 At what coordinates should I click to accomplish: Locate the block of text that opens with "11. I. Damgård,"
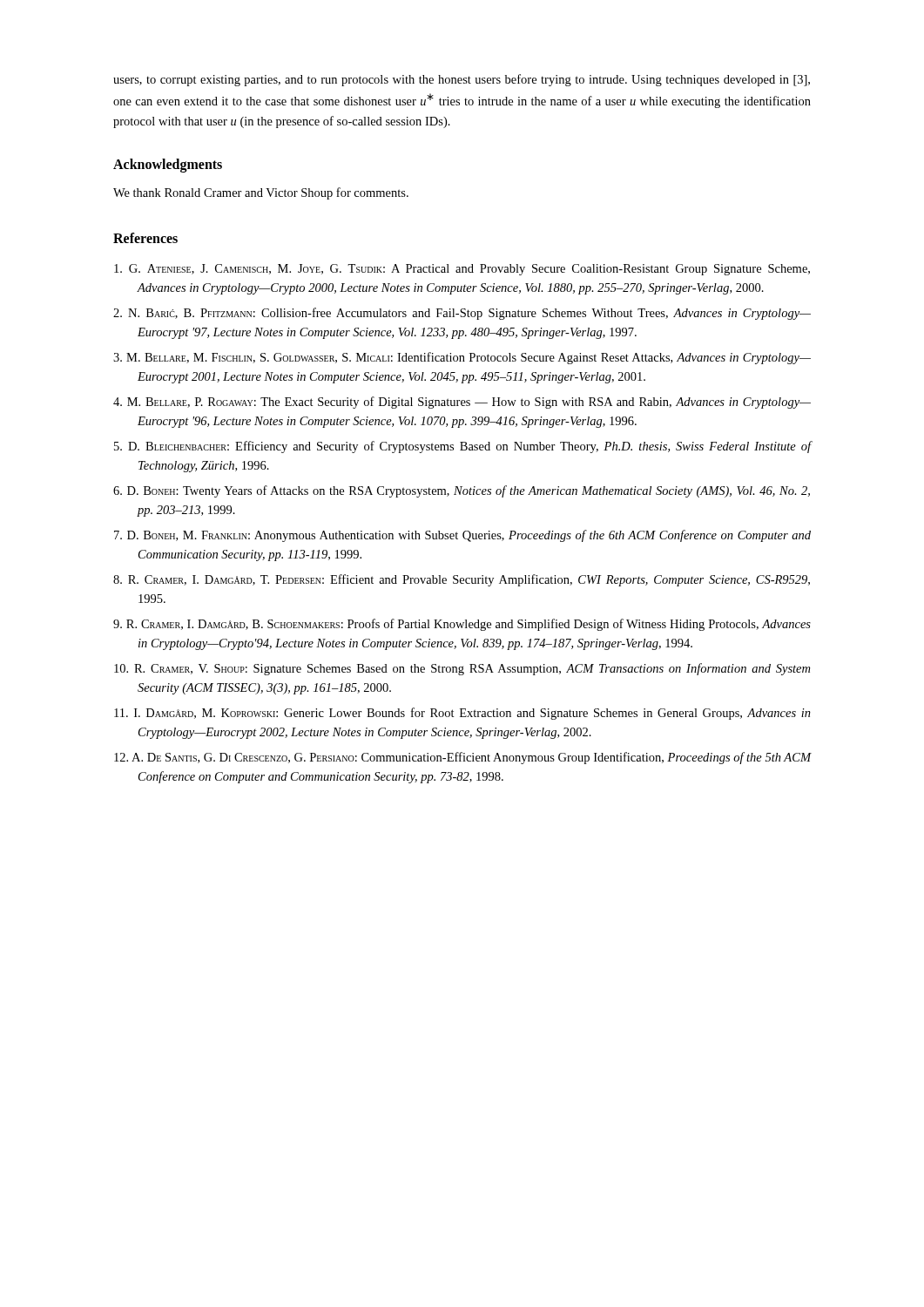(462, 723)
